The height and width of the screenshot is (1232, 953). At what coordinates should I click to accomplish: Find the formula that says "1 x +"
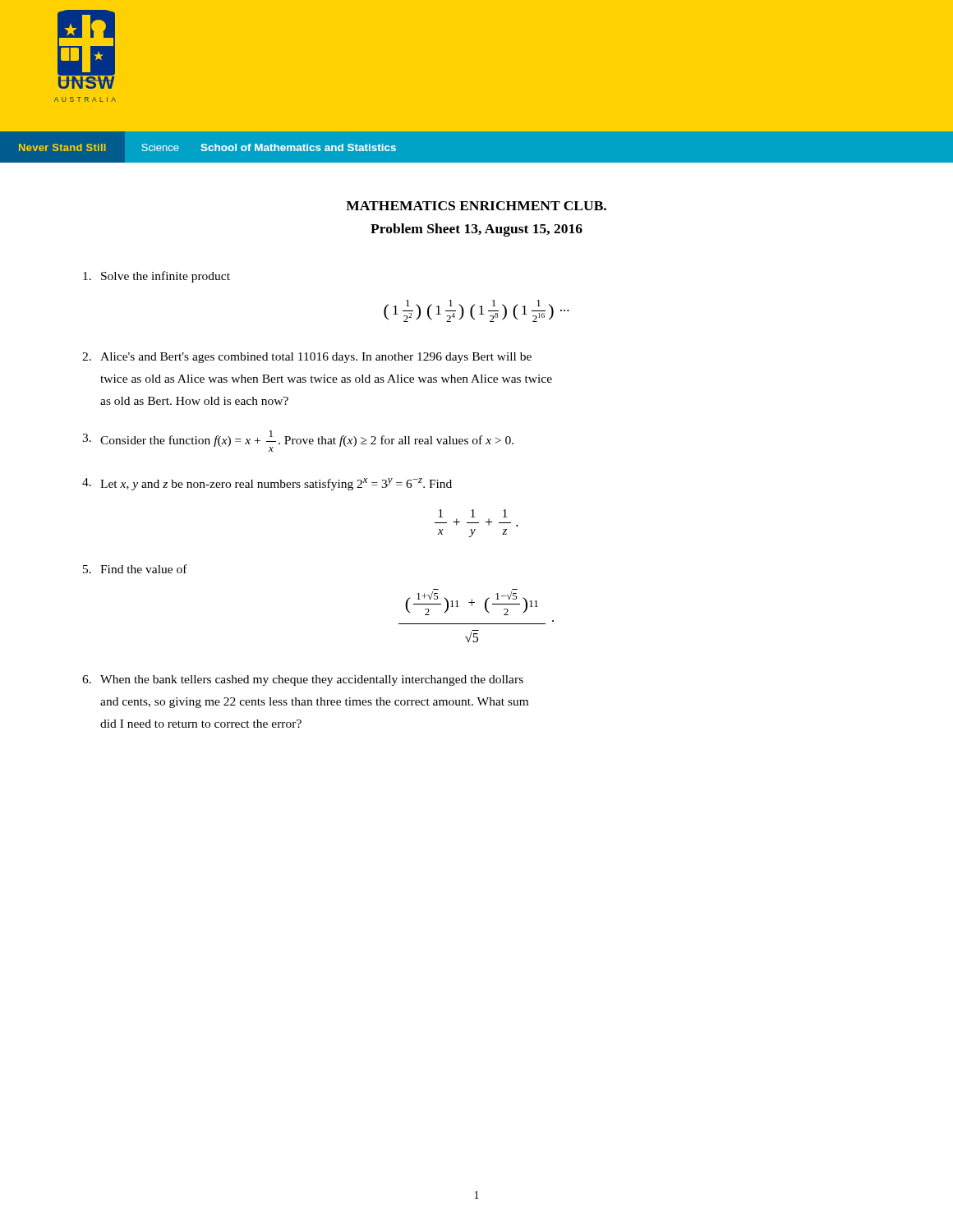[x=476, y=522]
